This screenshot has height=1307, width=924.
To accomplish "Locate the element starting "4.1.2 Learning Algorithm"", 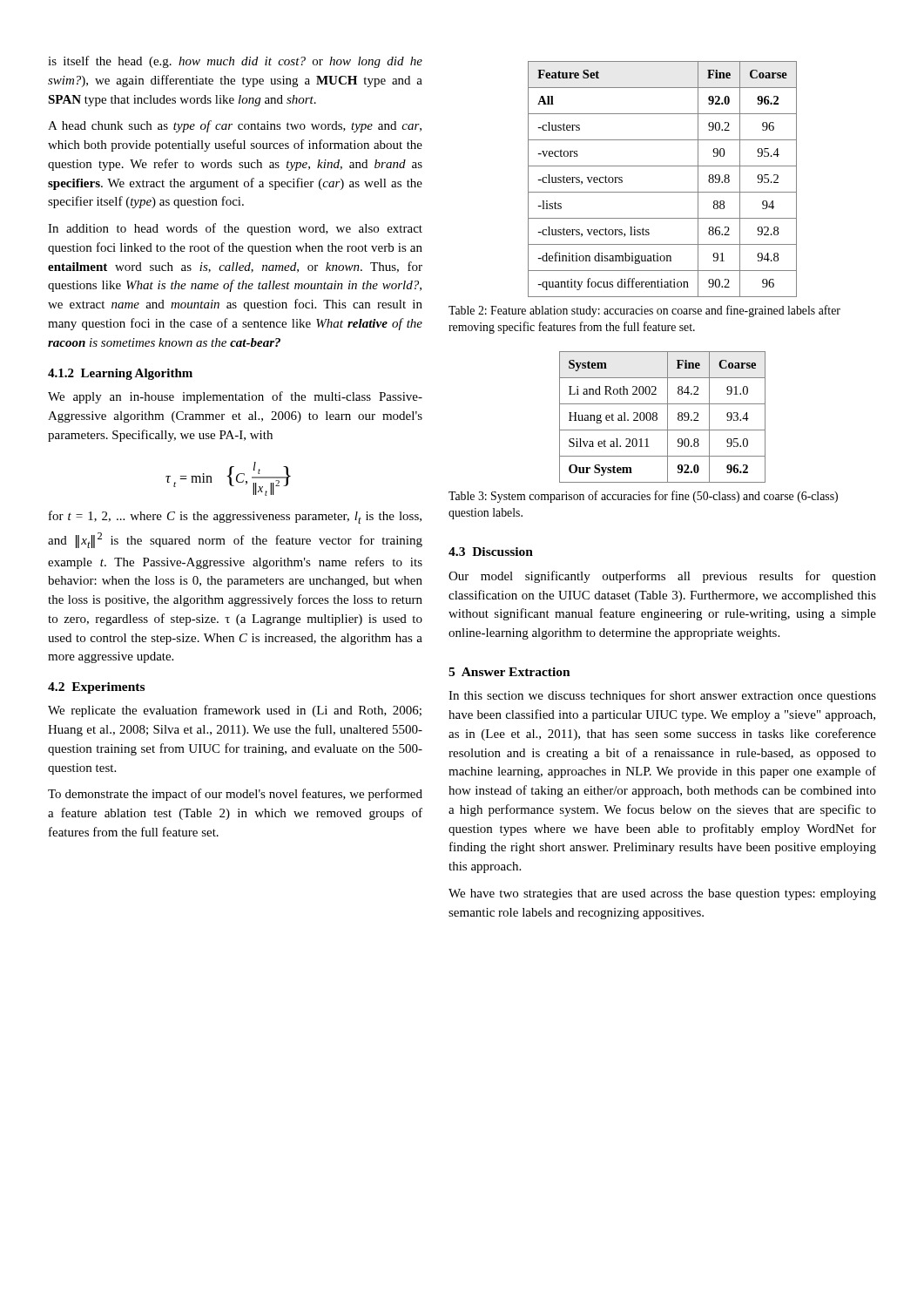I will pos(120,373).
